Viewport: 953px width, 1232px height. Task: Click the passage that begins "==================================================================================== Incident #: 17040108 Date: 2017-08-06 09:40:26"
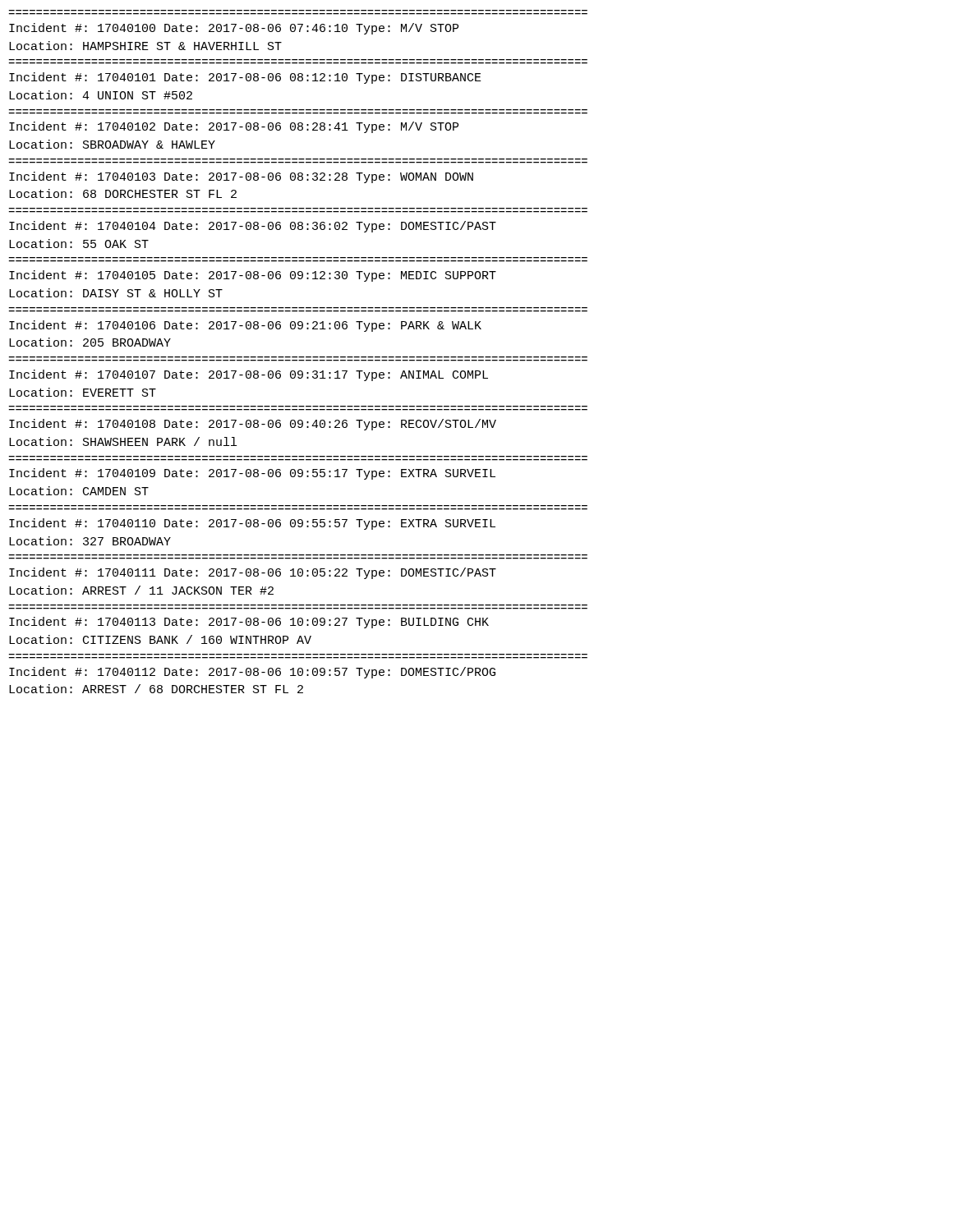[x=476, y=428]
